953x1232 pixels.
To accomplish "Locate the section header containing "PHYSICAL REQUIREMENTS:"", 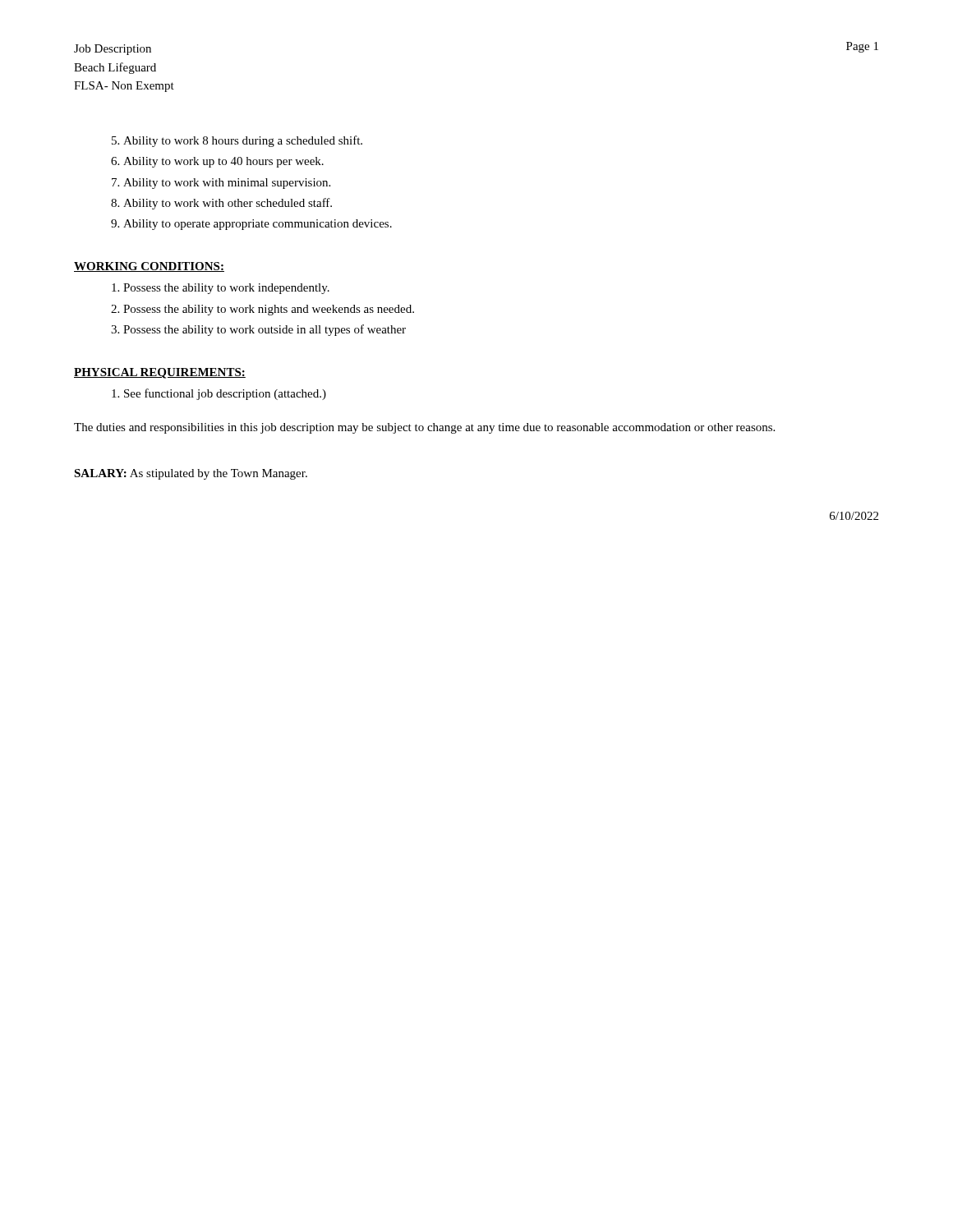I will pos(160,372).
